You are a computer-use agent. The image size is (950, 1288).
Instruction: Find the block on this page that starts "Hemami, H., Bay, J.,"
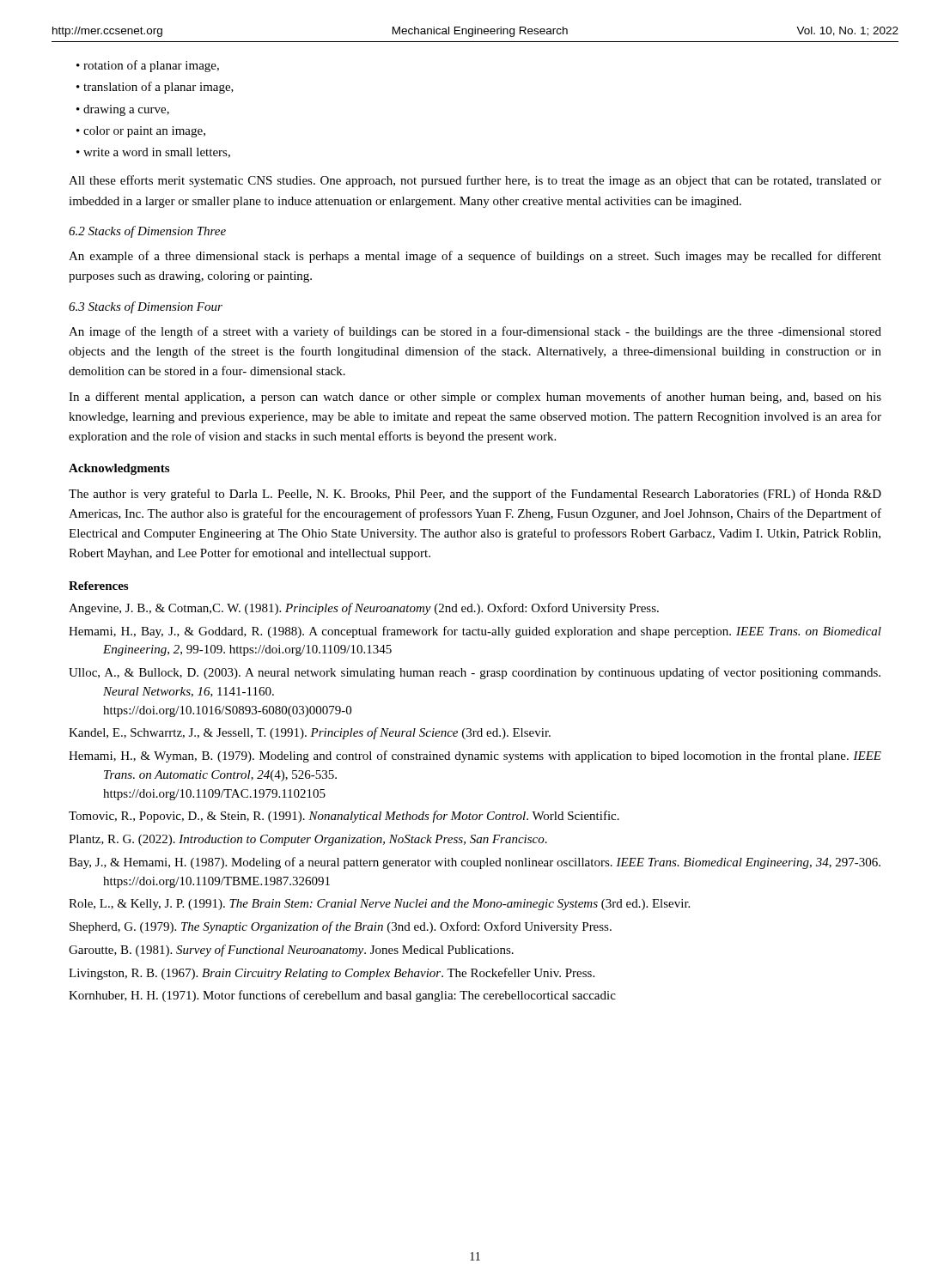[x=475, y=640]
